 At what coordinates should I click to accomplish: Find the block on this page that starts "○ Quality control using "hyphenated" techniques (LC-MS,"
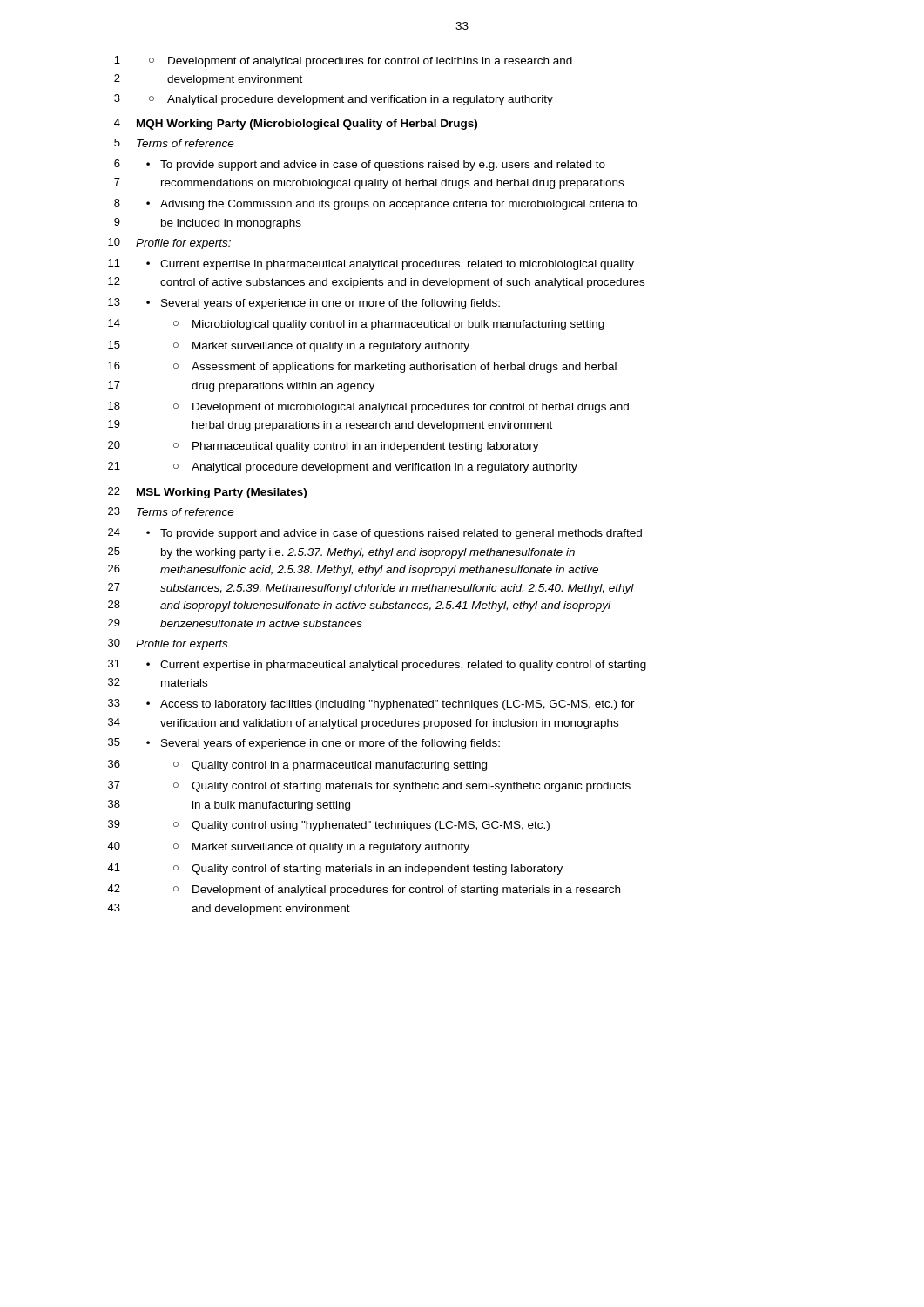[491, 825]
